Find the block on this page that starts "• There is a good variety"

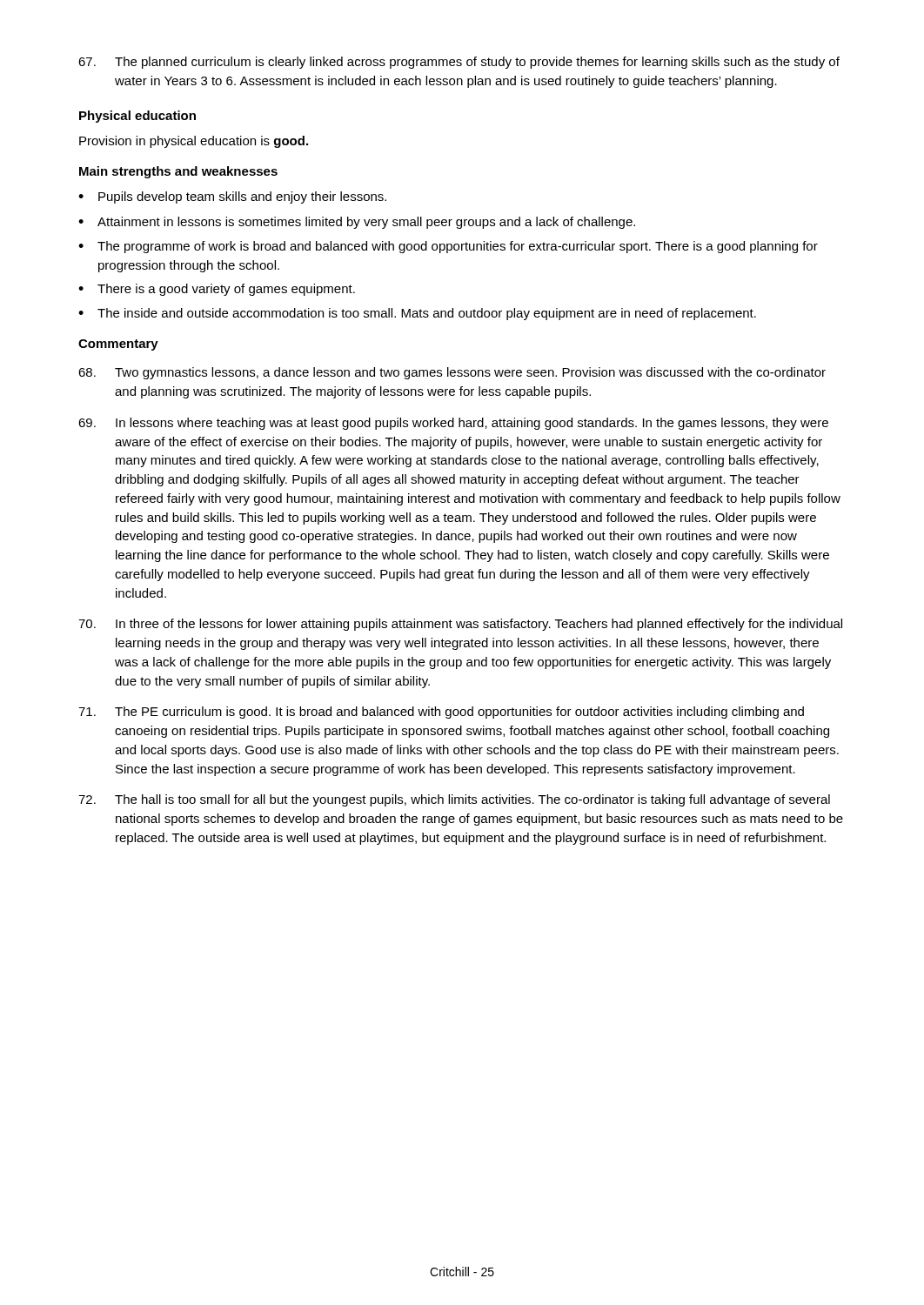(217, 289)
